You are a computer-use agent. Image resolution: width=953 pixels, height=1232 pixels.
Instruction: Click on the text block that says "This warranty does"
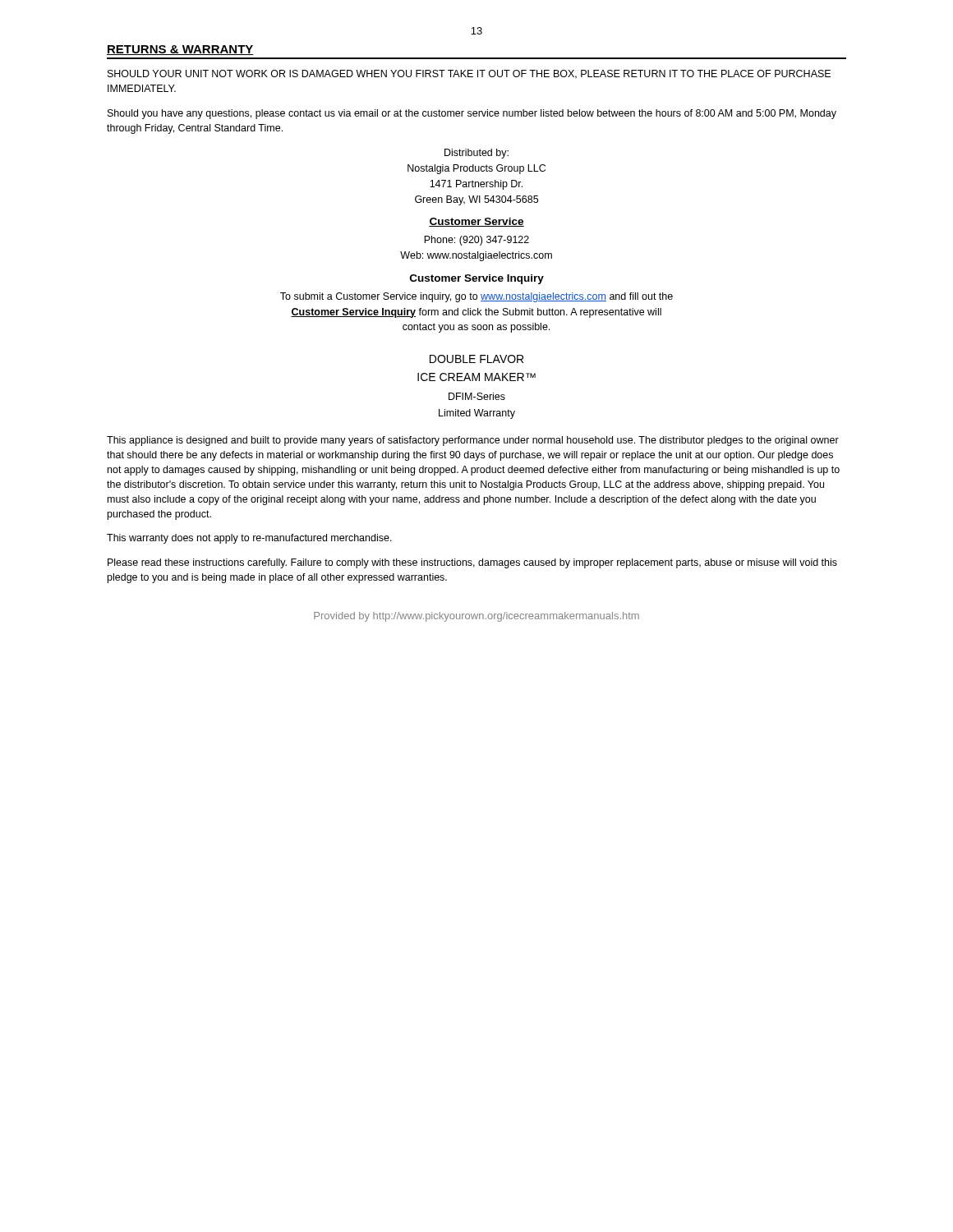coord(250,538)
